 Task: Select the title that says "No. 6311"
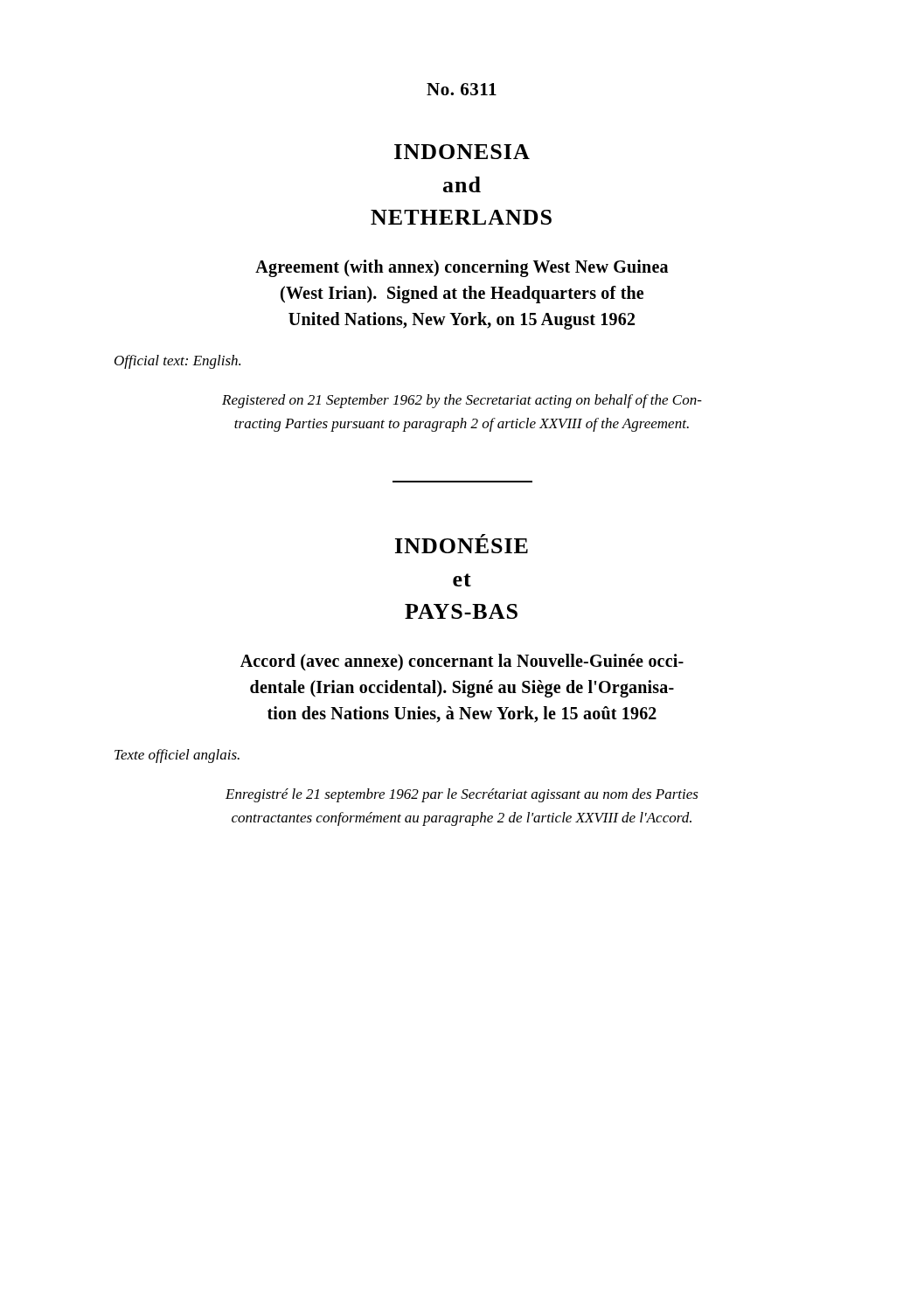(x=462, y=89)
